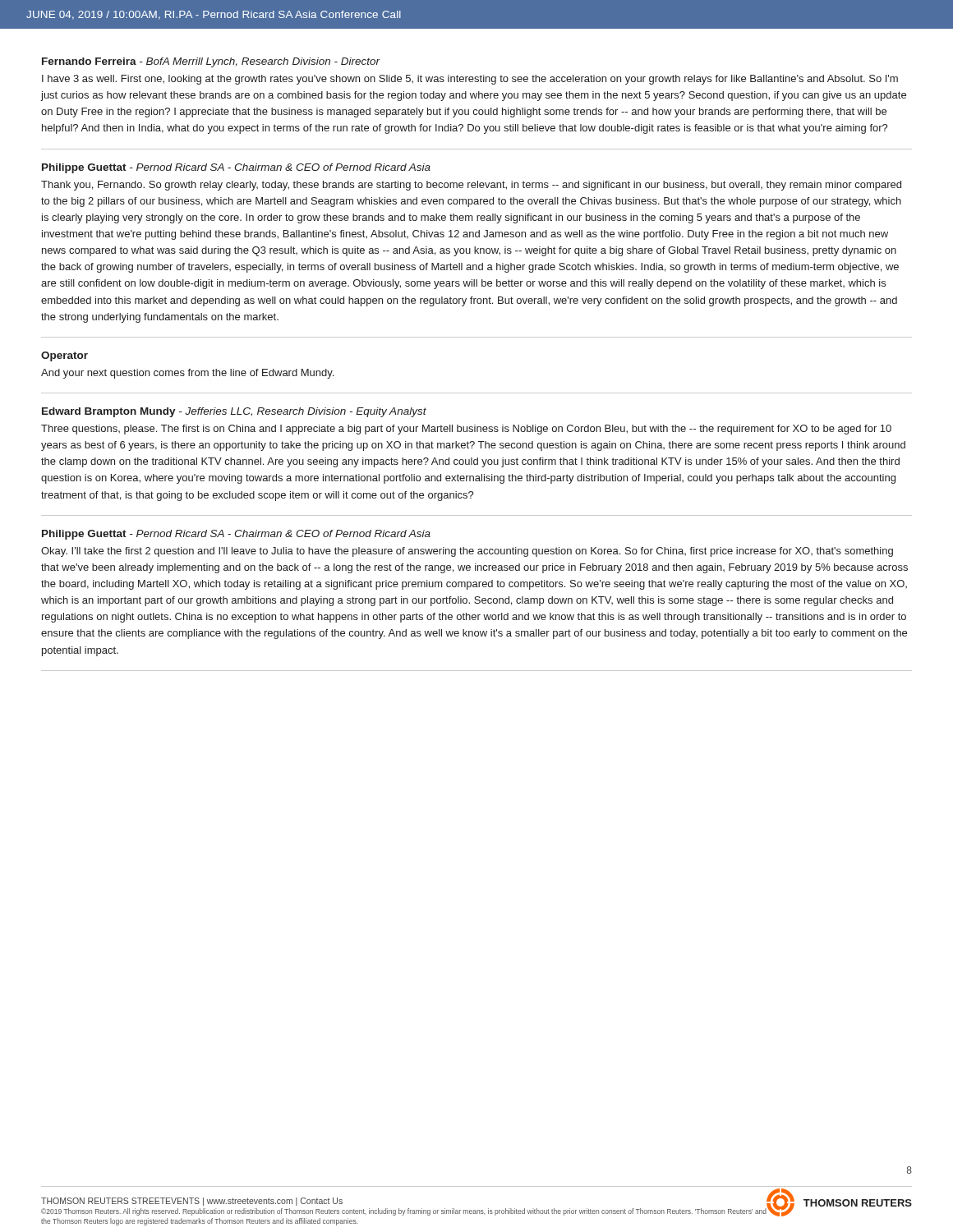This screenshot has height=1232, width=953.
Task: Point to the text block starting "Edward Brampton Mundy - Jefferies LLC, Research"
Action: [x=233, y=411]
